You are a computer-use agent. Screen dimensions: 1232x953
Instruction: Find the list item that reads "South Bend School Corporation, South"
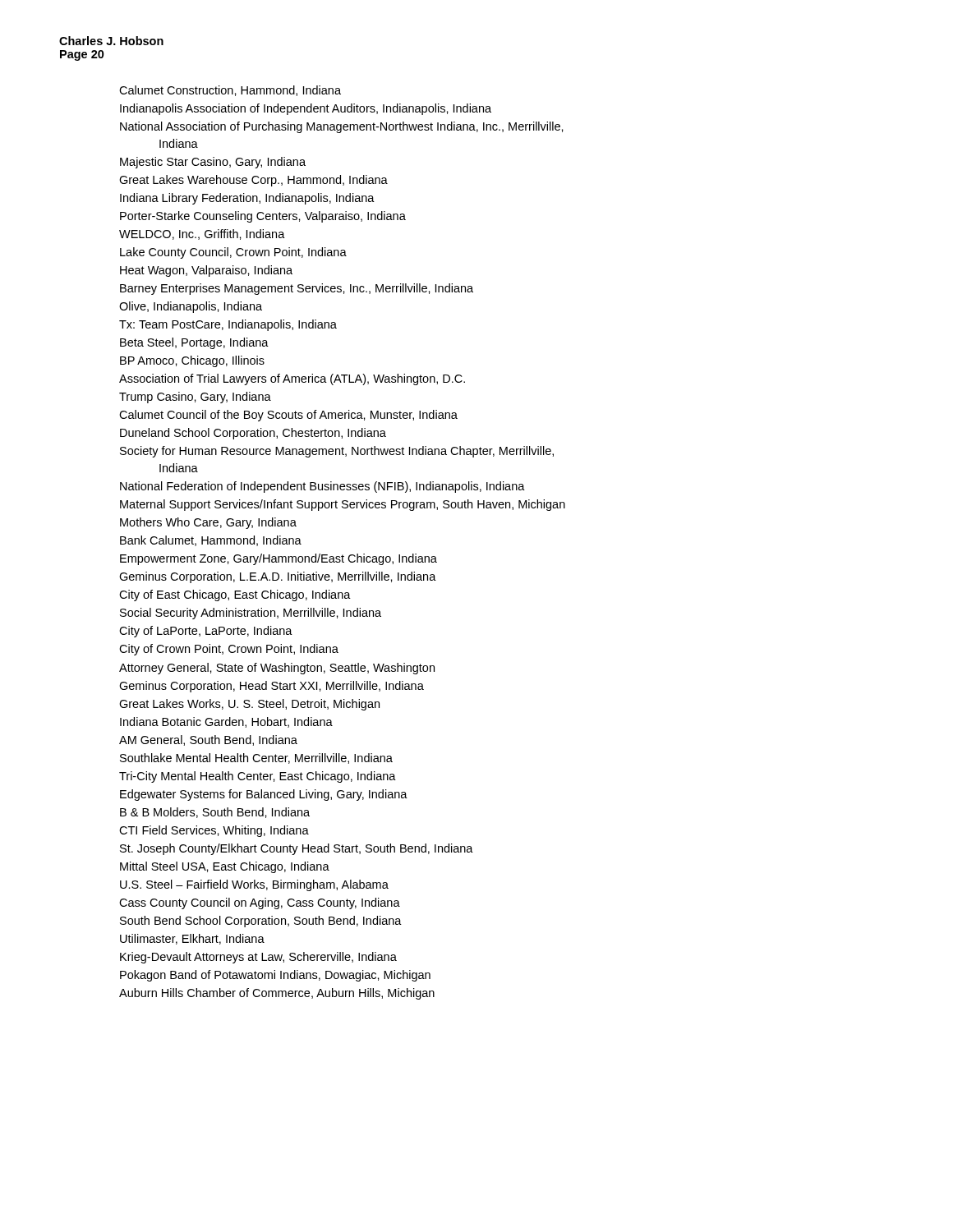260,920
